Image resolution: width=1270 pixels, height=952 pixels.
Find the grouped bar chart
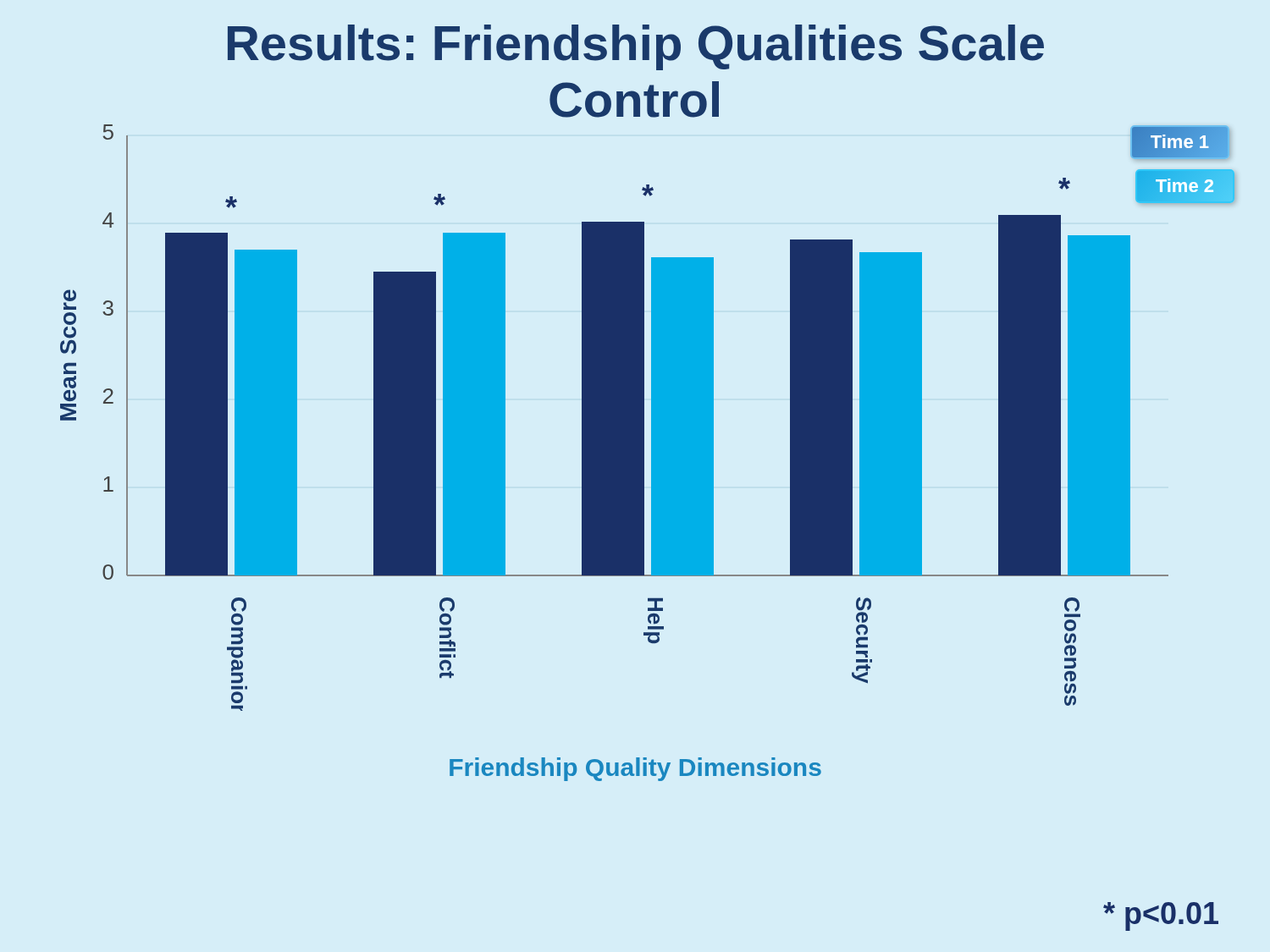click(635, 415)
